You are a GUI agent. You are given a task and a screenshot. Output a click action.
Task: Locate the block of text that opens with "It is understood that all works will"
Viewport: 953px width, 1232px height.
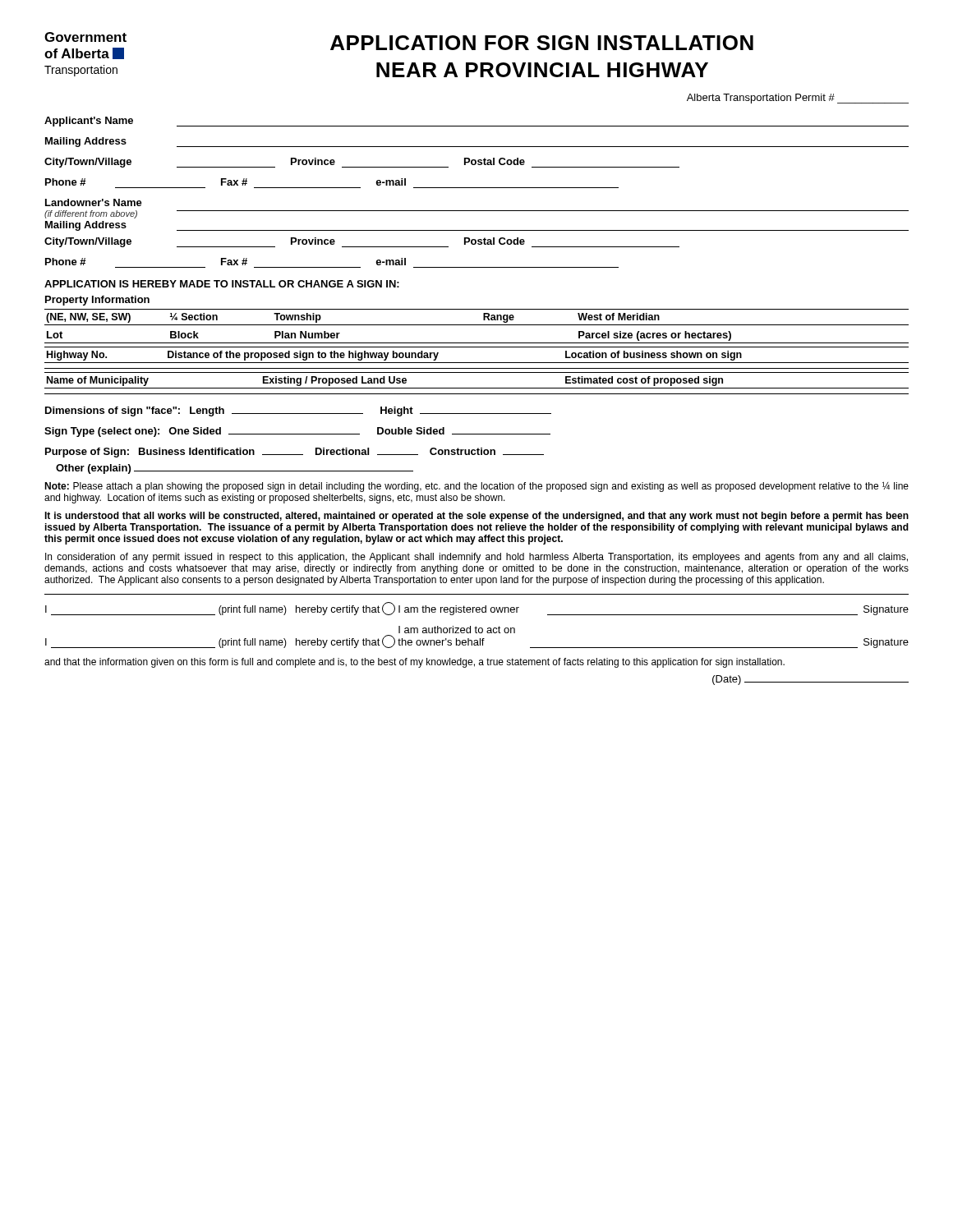476,527
